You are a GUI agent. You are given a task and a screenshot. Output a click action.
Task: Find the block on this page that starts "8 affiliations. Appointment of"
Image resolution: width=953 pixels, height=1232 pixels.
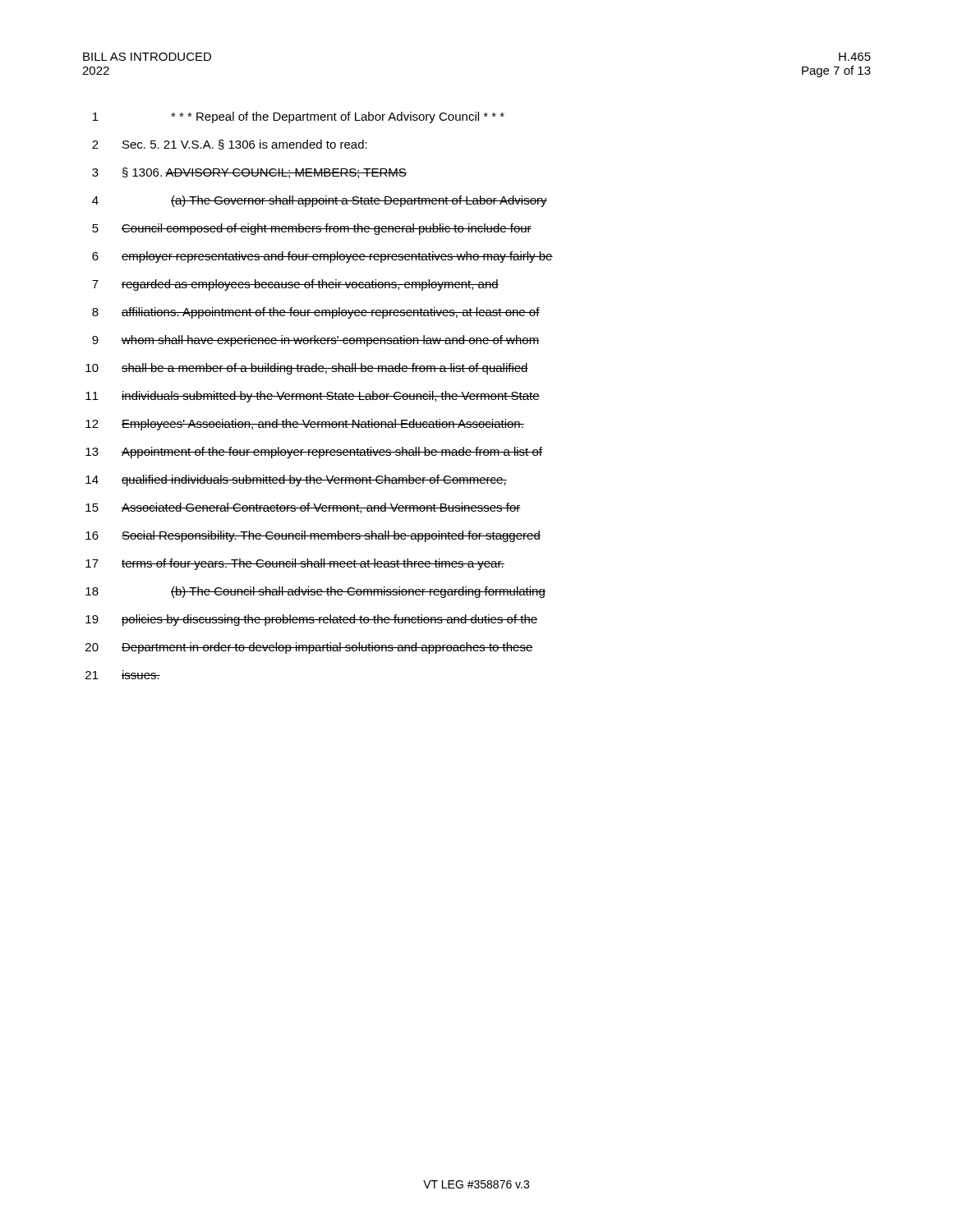pyautogui.click(x=476, y=312)
